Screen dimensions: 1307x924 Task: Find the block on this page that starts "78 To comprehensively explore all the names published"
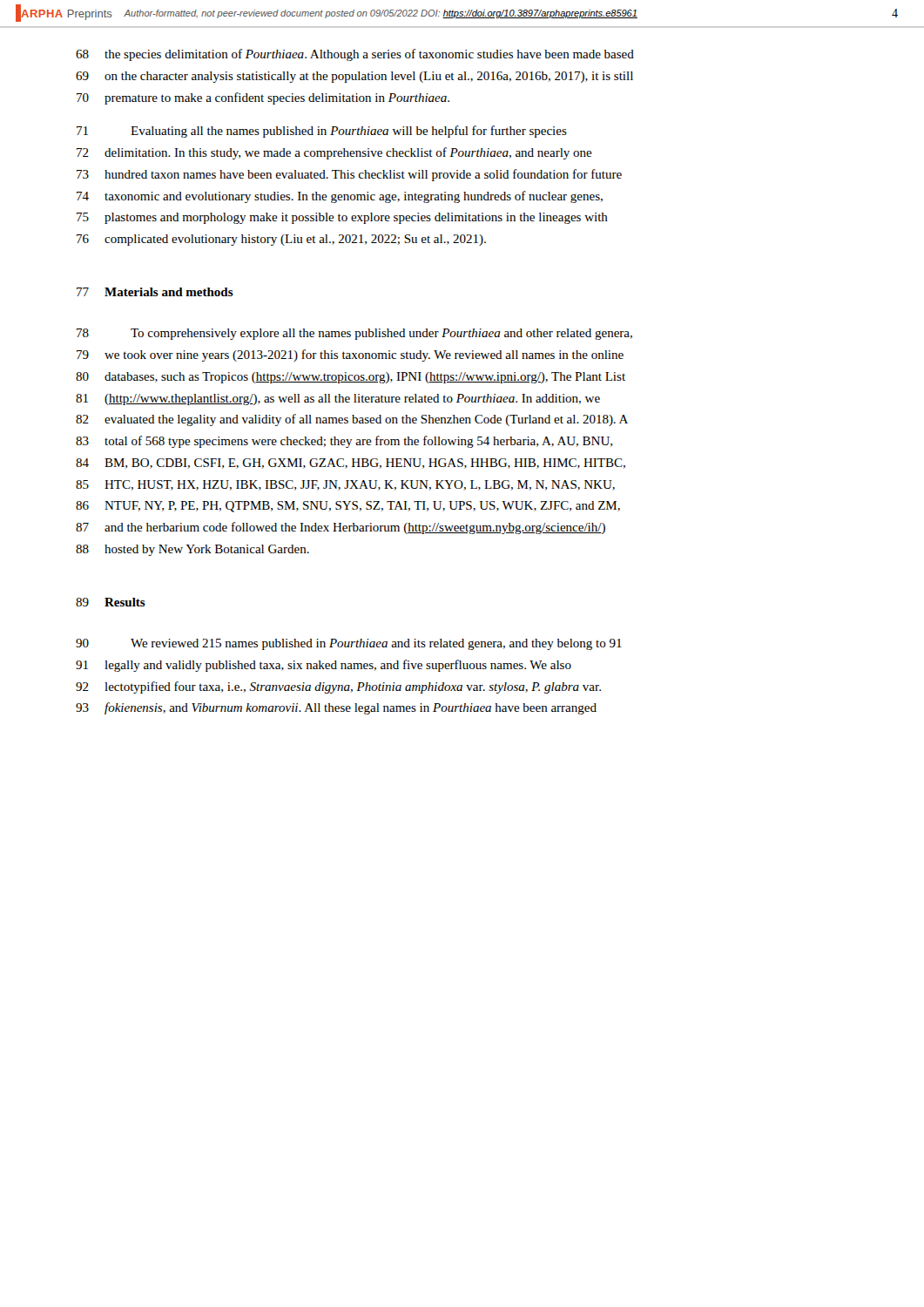click(466, 441)
